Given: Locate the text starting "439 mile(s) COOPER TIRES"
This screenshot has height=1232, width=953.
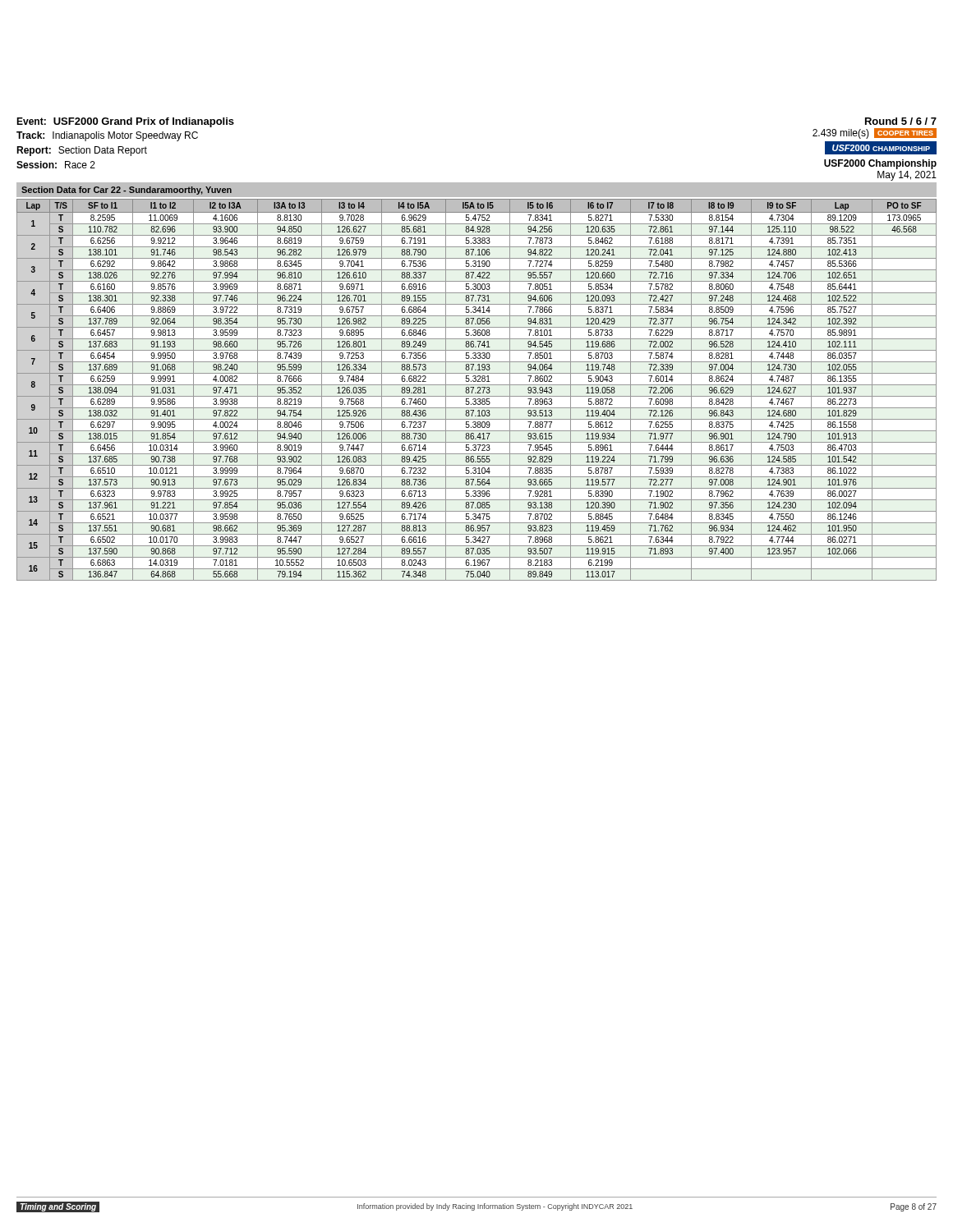Looking at the screenshot, I should coord(874,133).
